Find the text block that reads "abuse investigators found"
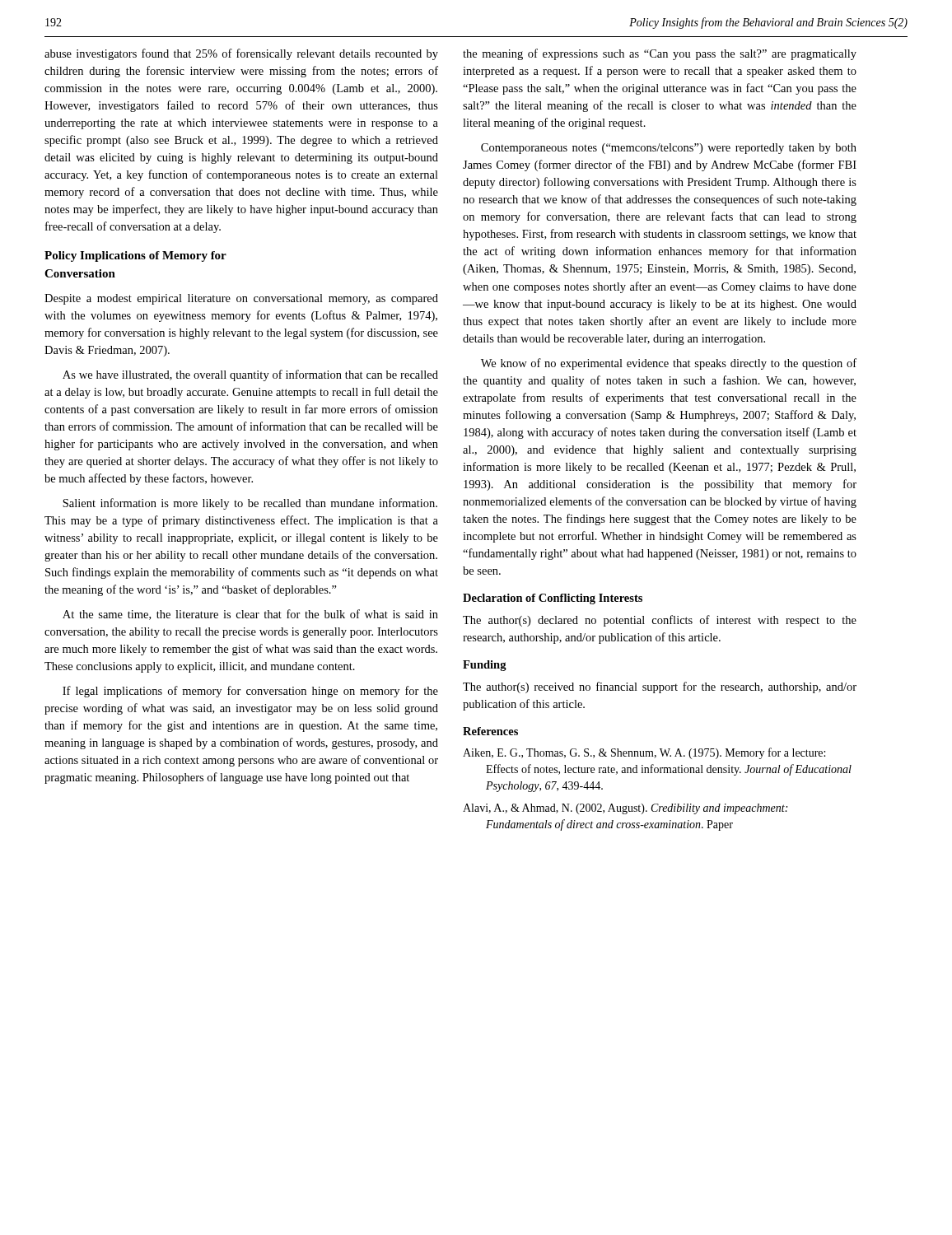The height and width of the screenshot is (1235, 952). (x=241, y=141)
